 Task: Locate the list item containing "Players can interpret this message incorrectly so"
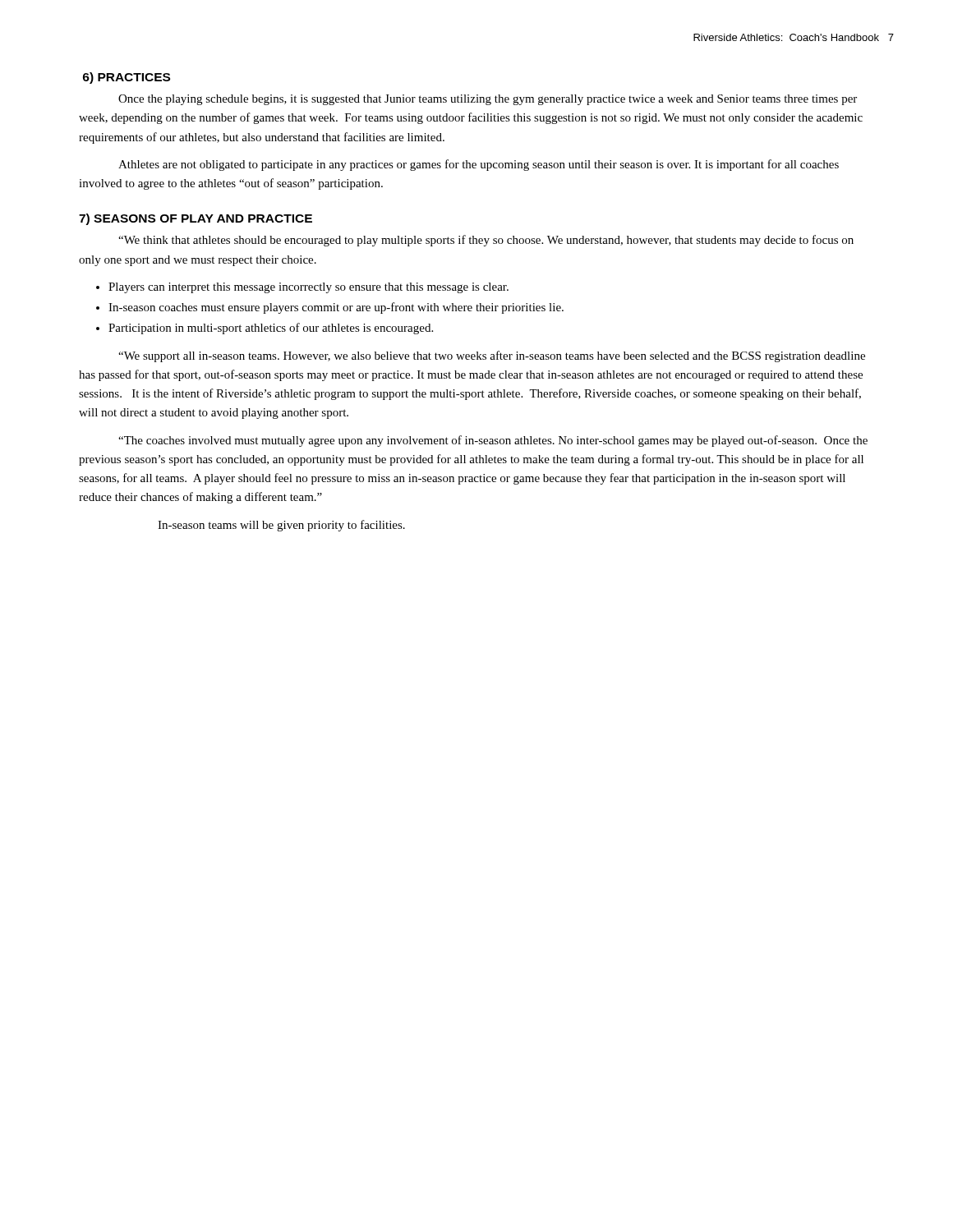pyautogui.click(x=309, y=286)
